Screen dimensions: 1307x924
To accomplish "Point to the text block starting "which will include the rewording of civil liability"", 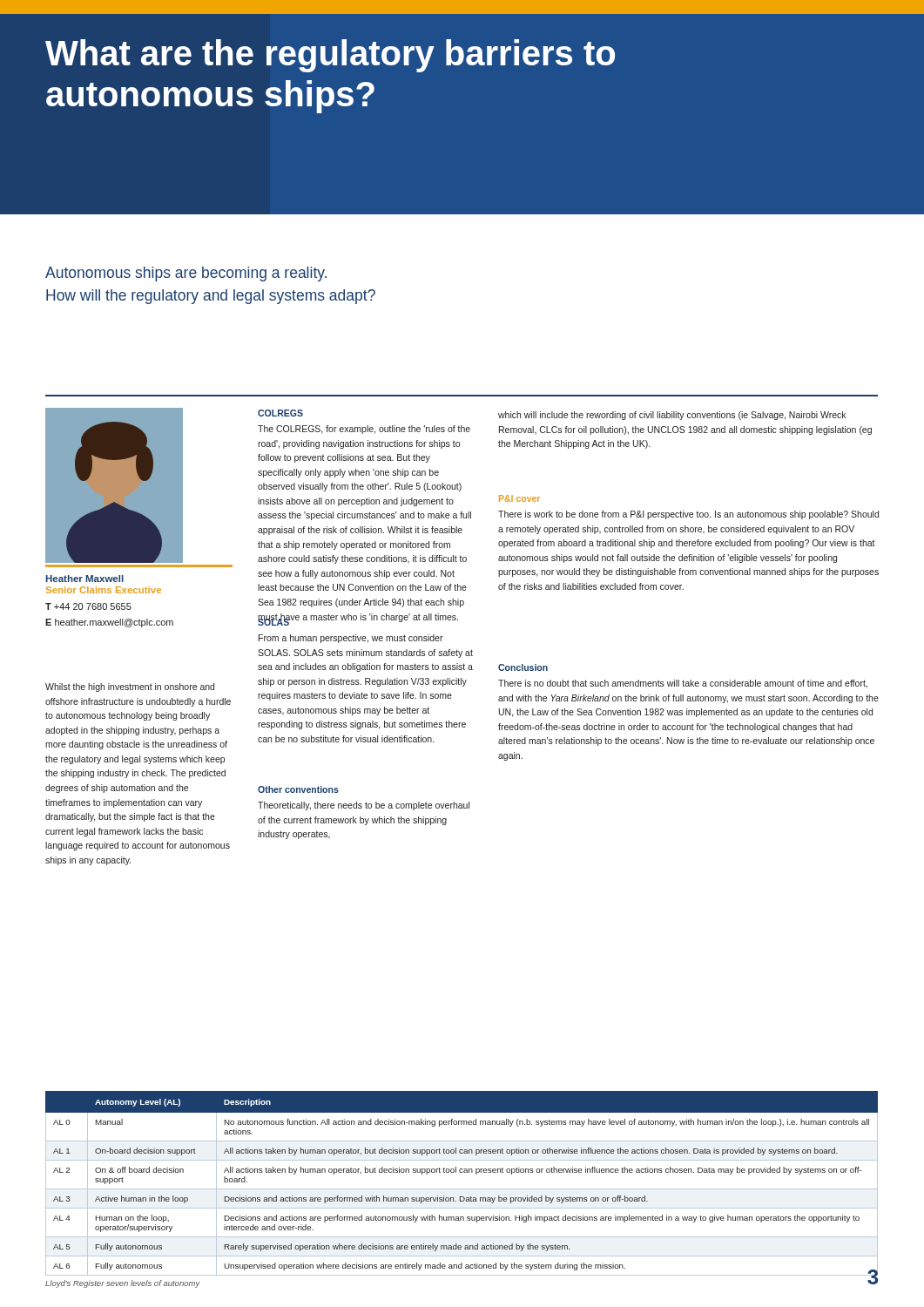I will (689, 429).
